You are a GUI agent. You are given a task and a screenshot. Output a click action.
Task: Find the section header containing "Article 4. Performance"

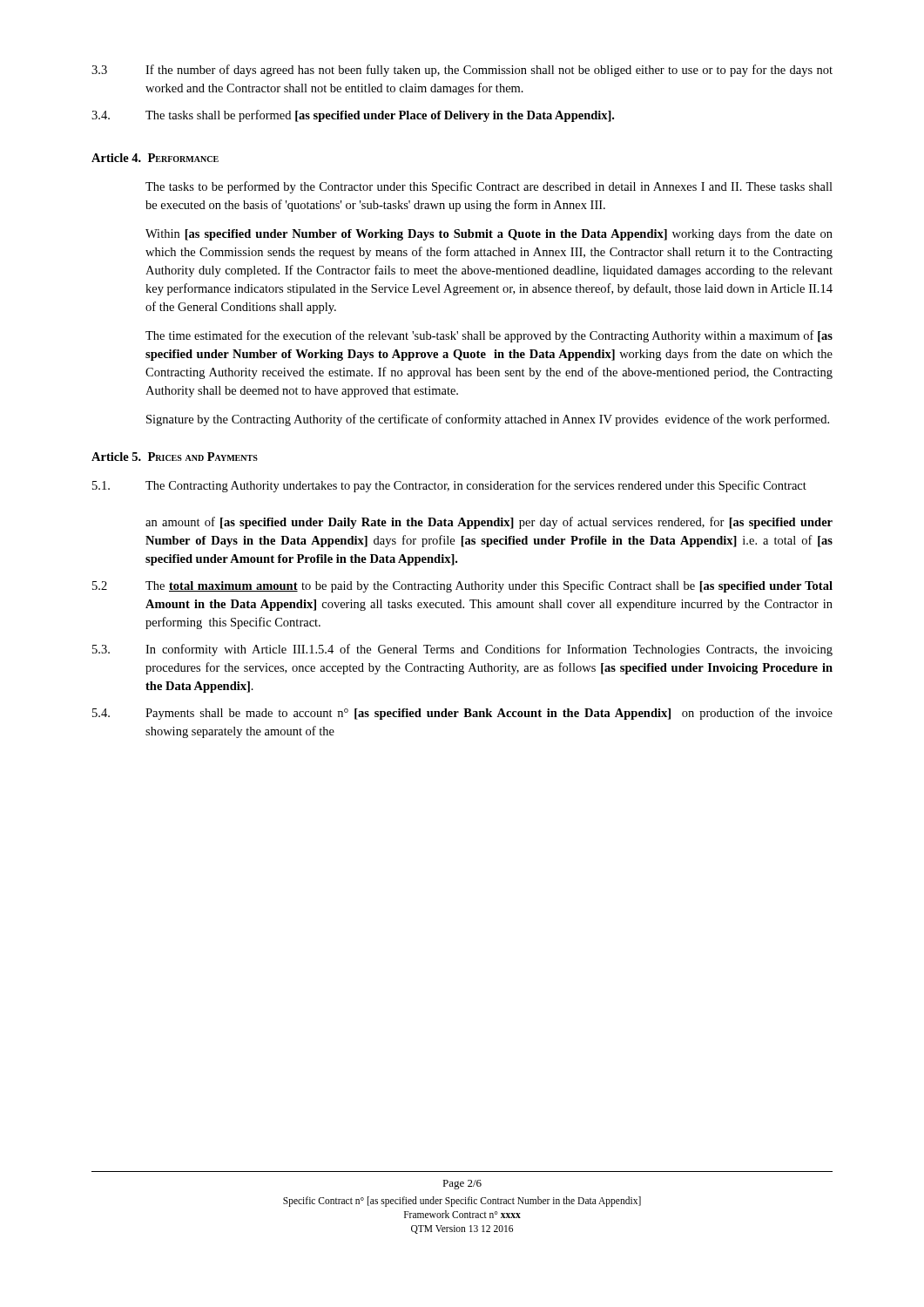[155, 158]
